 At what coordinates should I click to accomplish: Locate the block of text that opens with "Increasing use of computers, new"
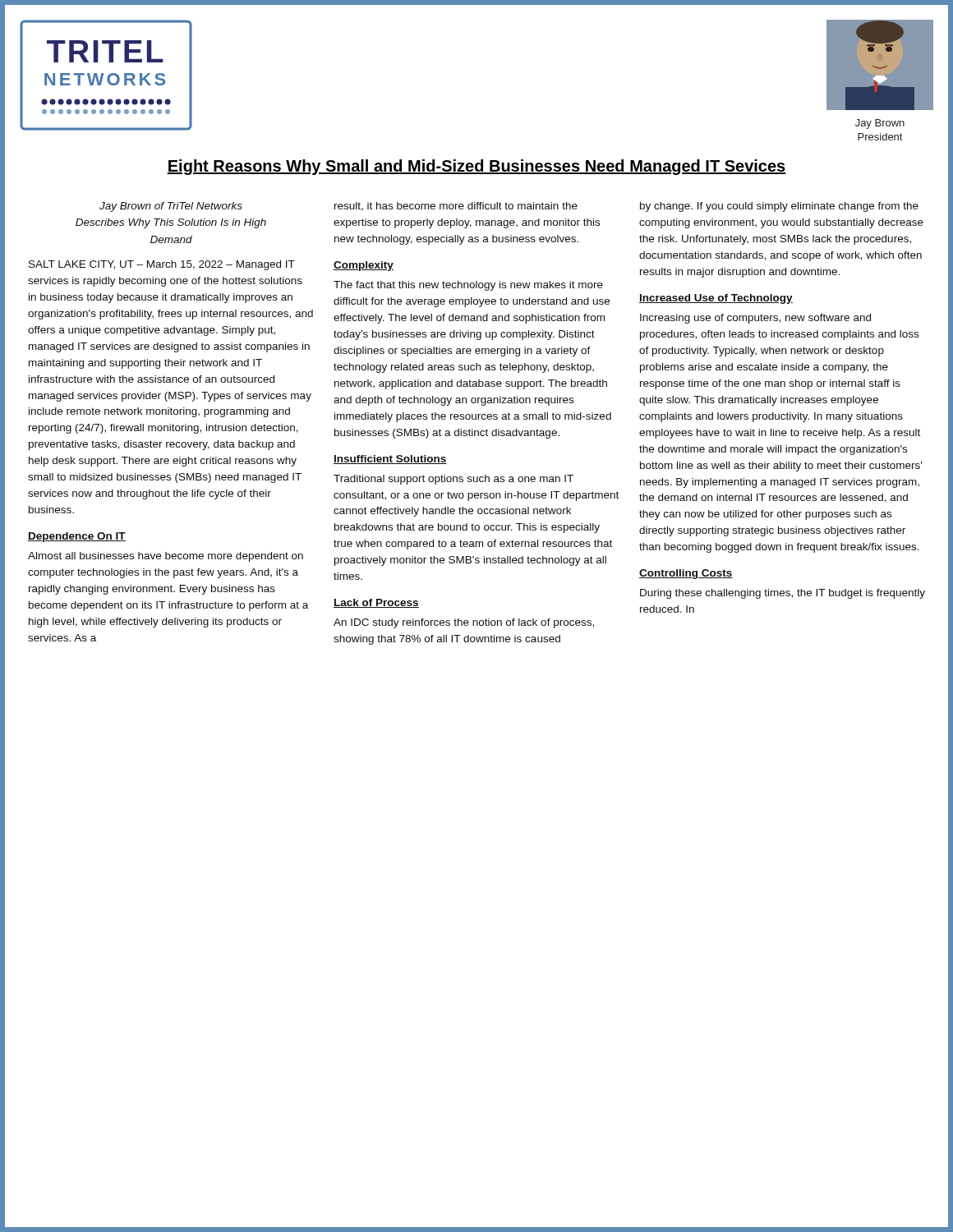coord(782,432)
